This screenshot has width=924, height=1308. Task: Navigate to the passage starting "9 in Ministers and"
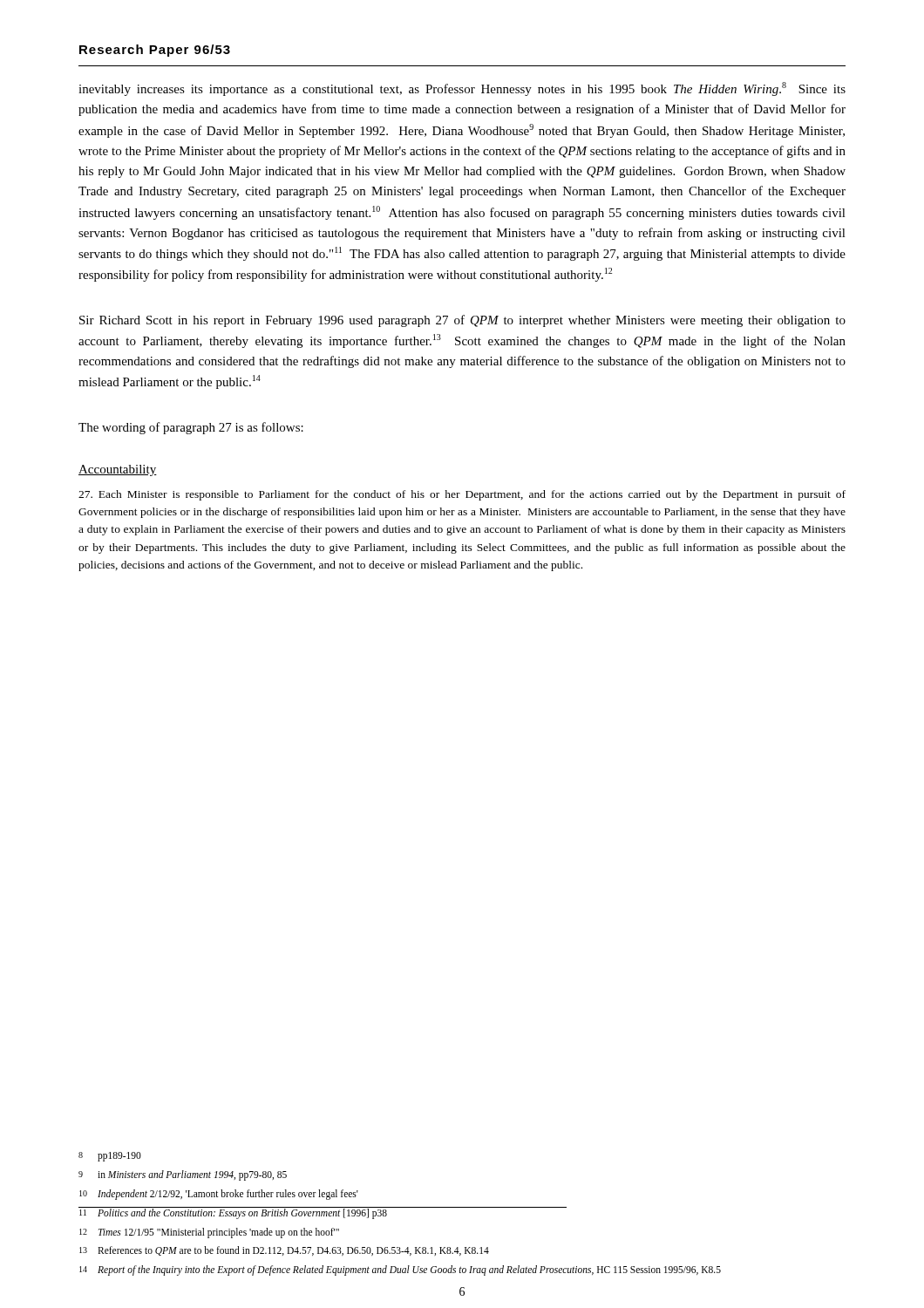[183, 1175]
